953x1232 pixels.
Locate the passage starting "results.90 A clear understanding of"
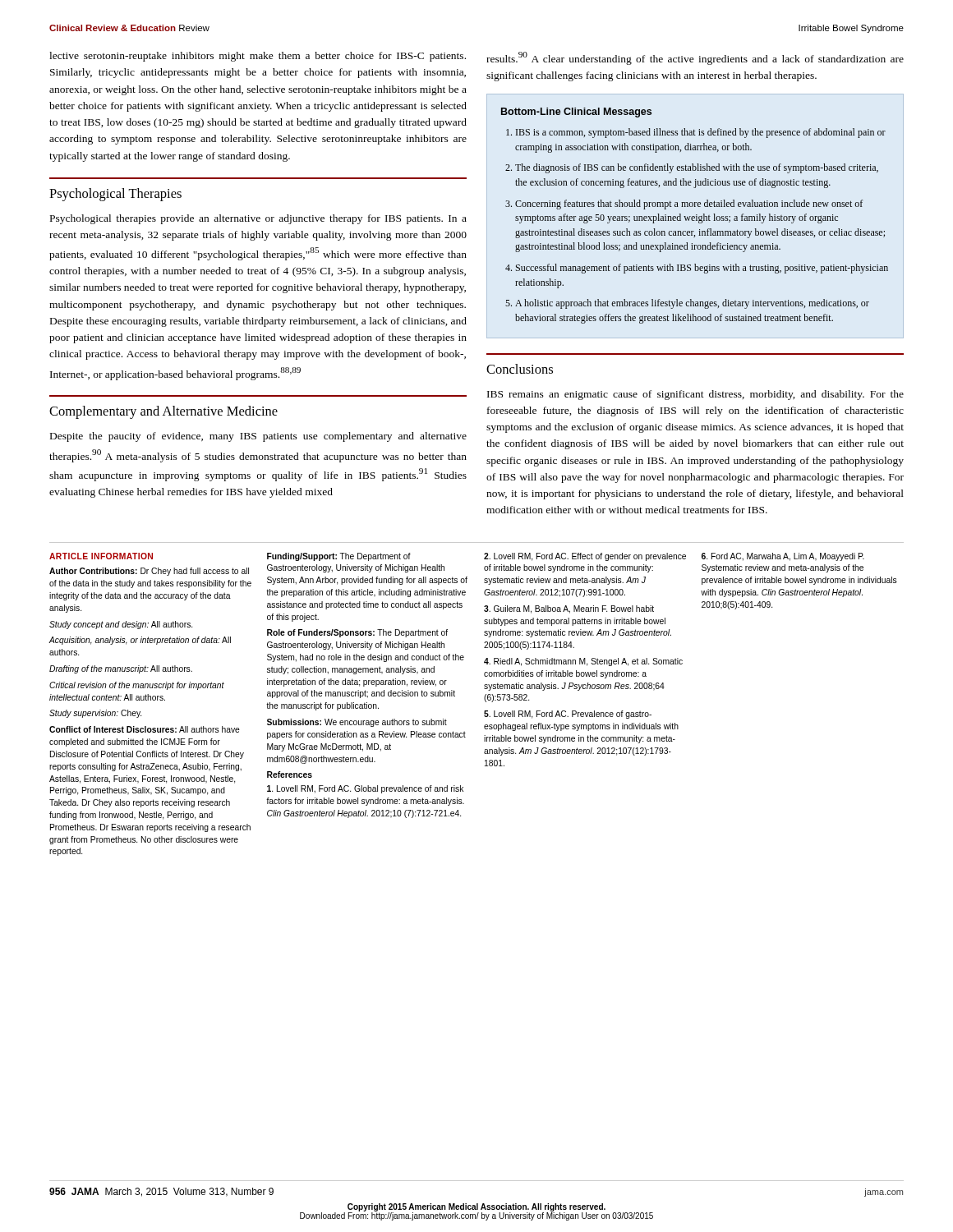(x=695, y=66)
